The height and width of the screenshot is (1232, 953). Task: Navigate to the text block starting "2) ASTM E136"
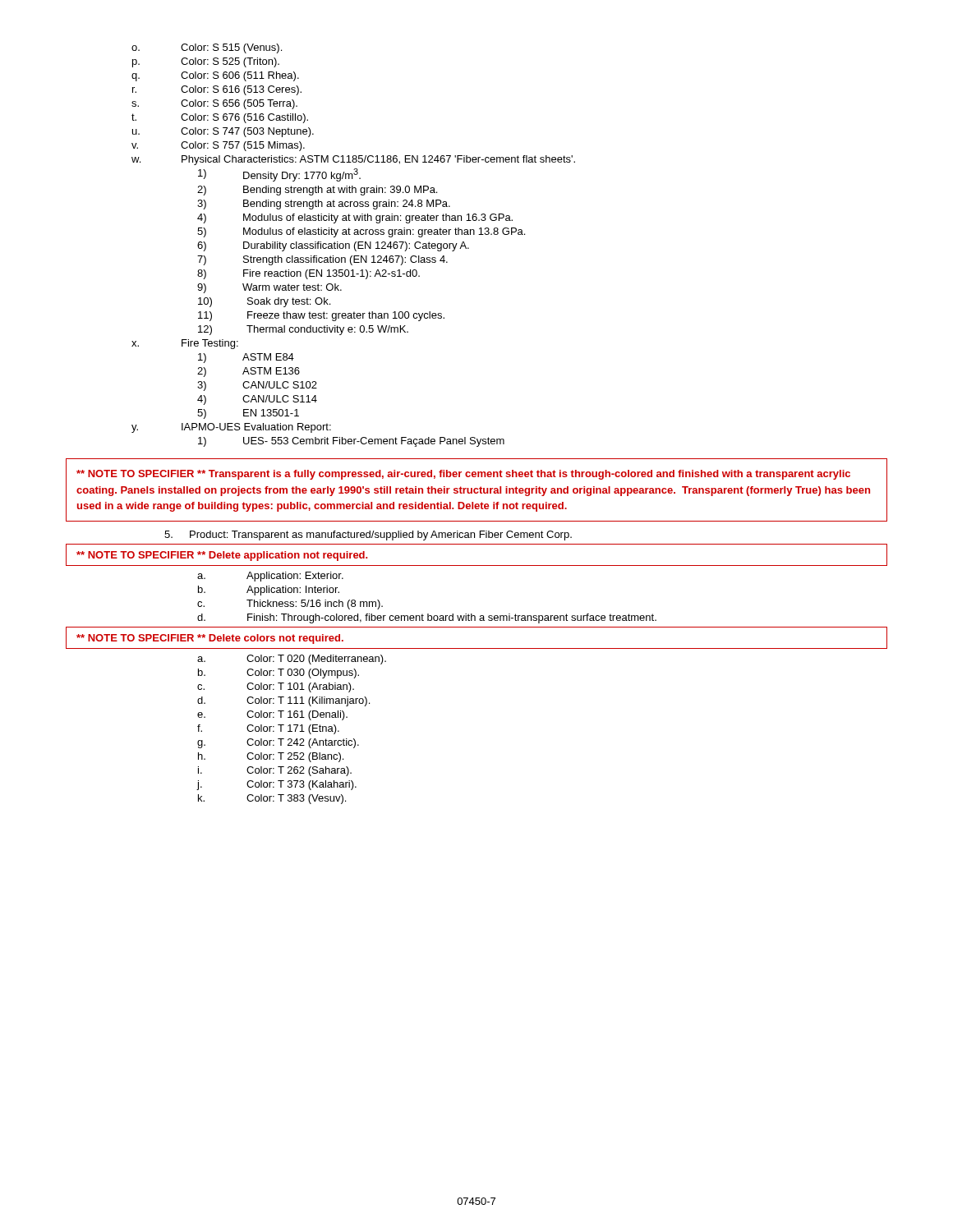coord(249,372)
